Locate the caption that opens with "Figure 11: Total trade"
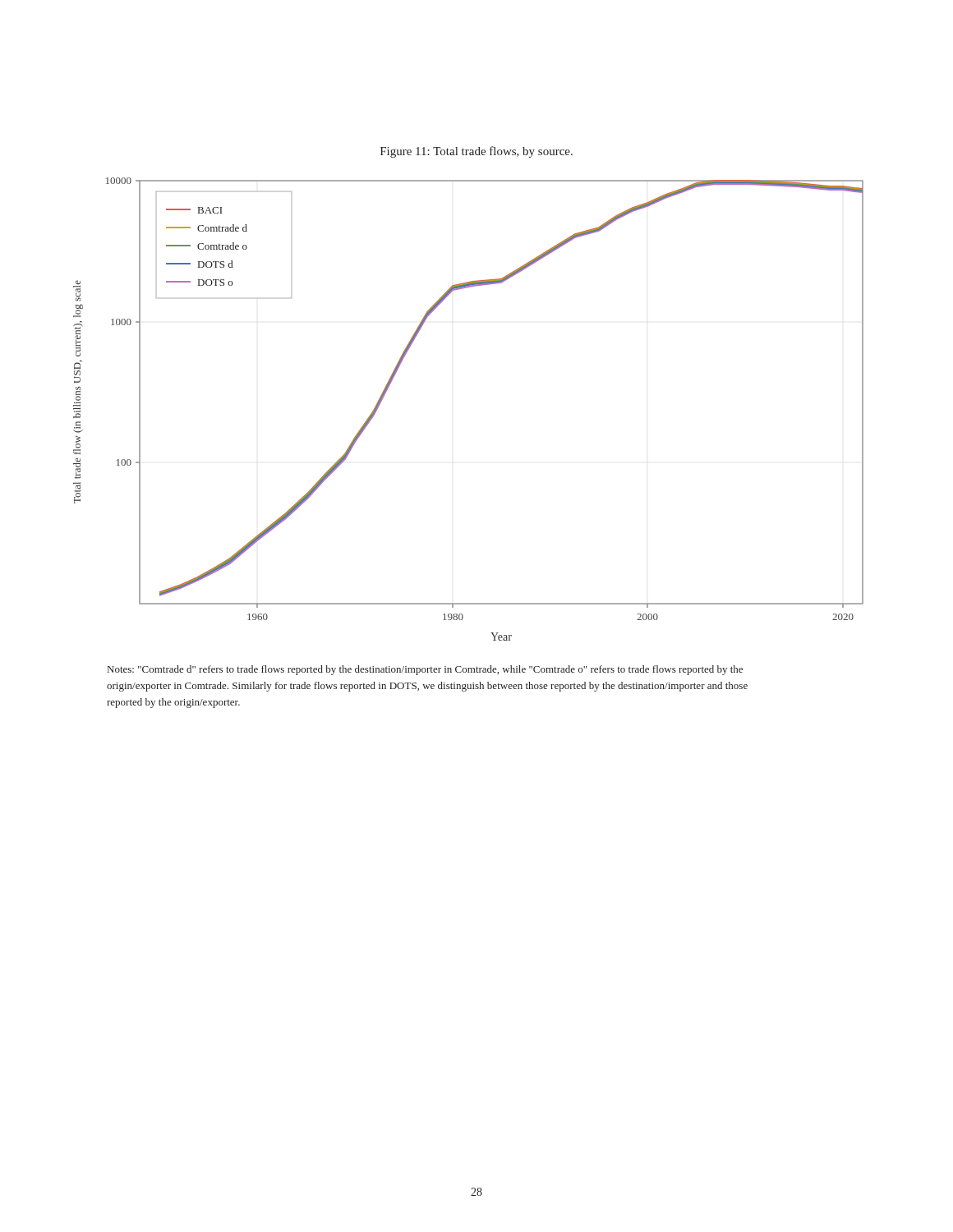Screen dimensions: 1232x953 click(x=476, y=151)
